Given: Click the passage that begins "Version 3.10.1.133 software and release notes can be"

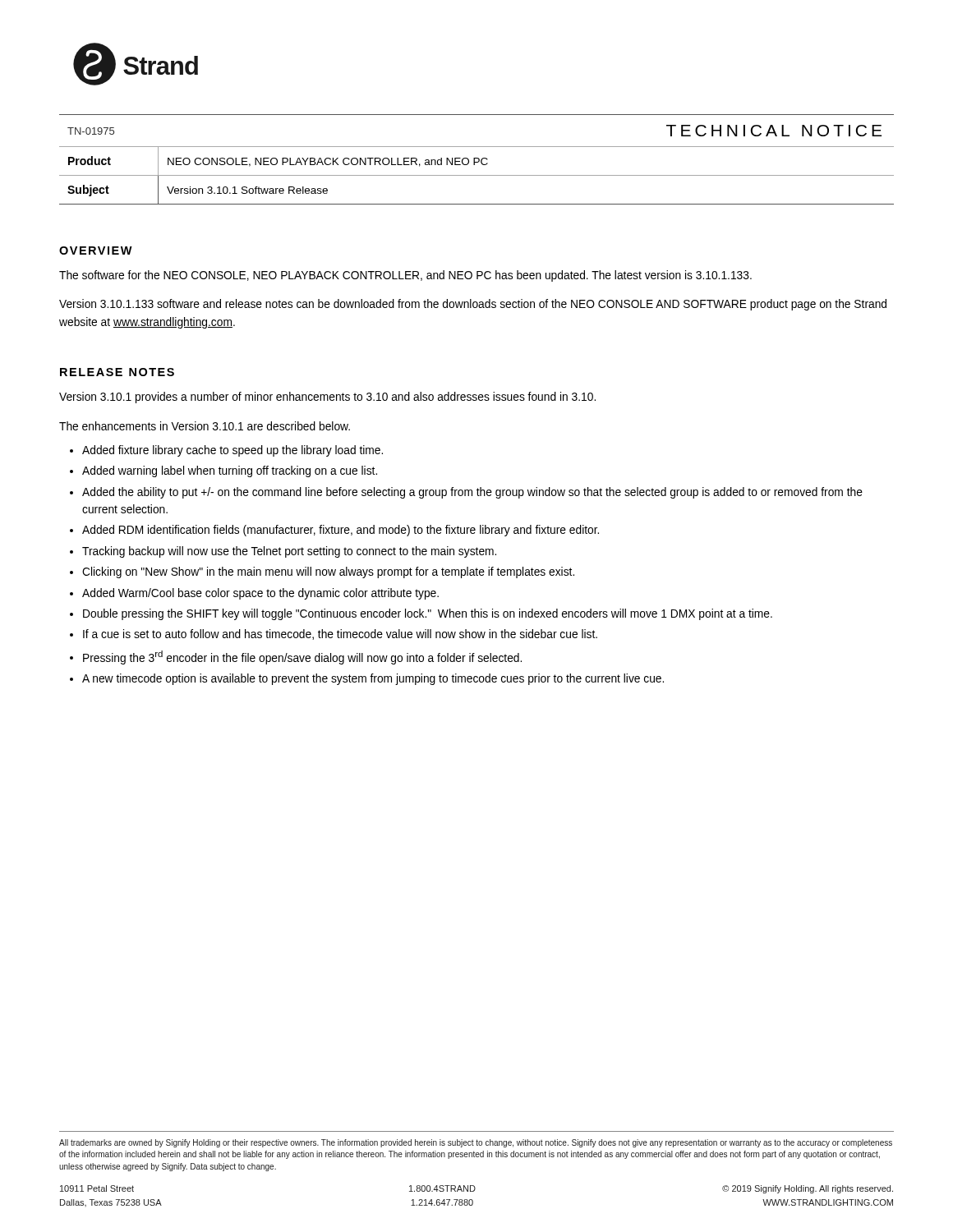Looking at the screenshot, I should [x=473, y=313].
